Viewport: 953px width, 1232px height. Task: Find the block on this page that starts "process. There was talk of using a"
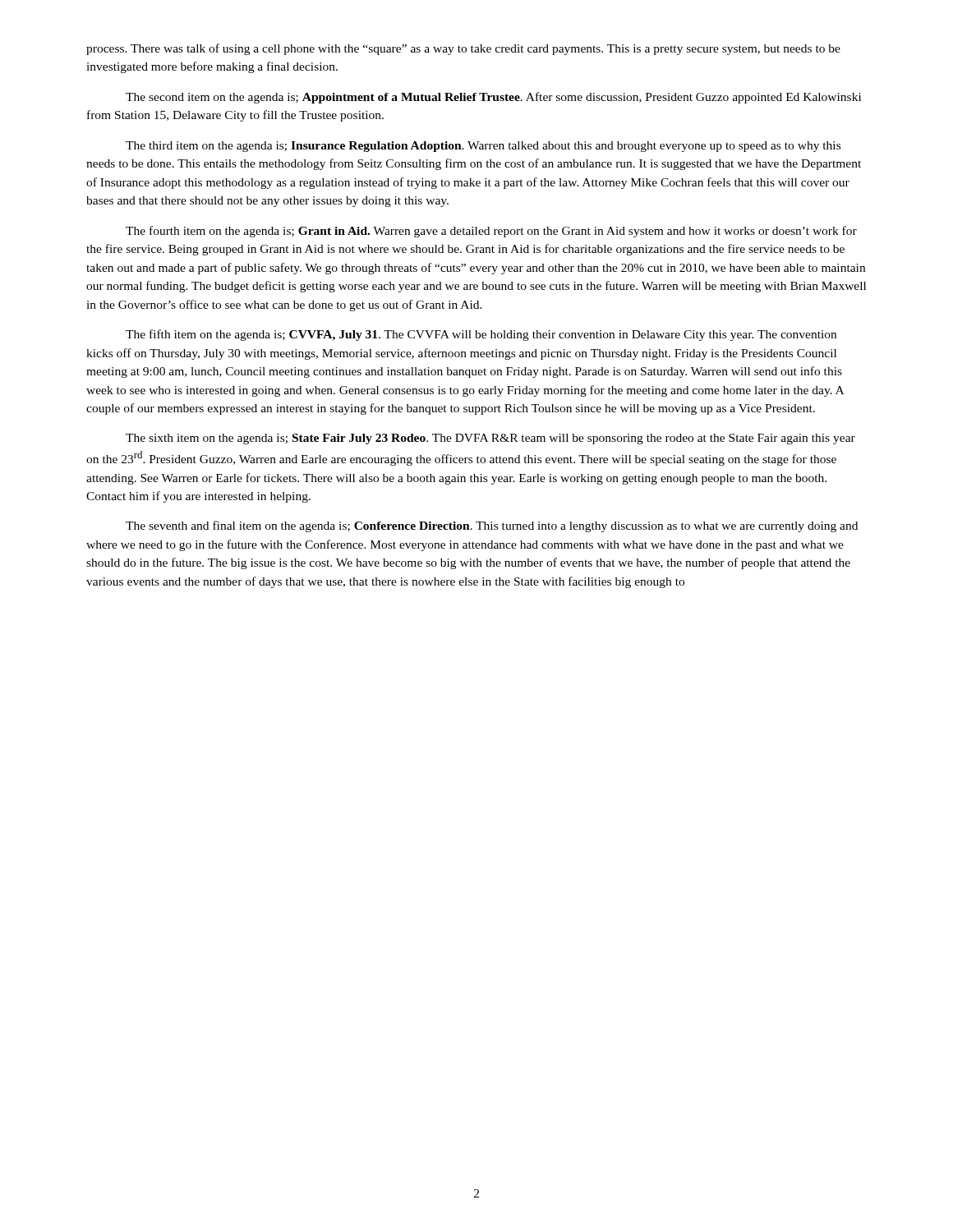(476, 58)
